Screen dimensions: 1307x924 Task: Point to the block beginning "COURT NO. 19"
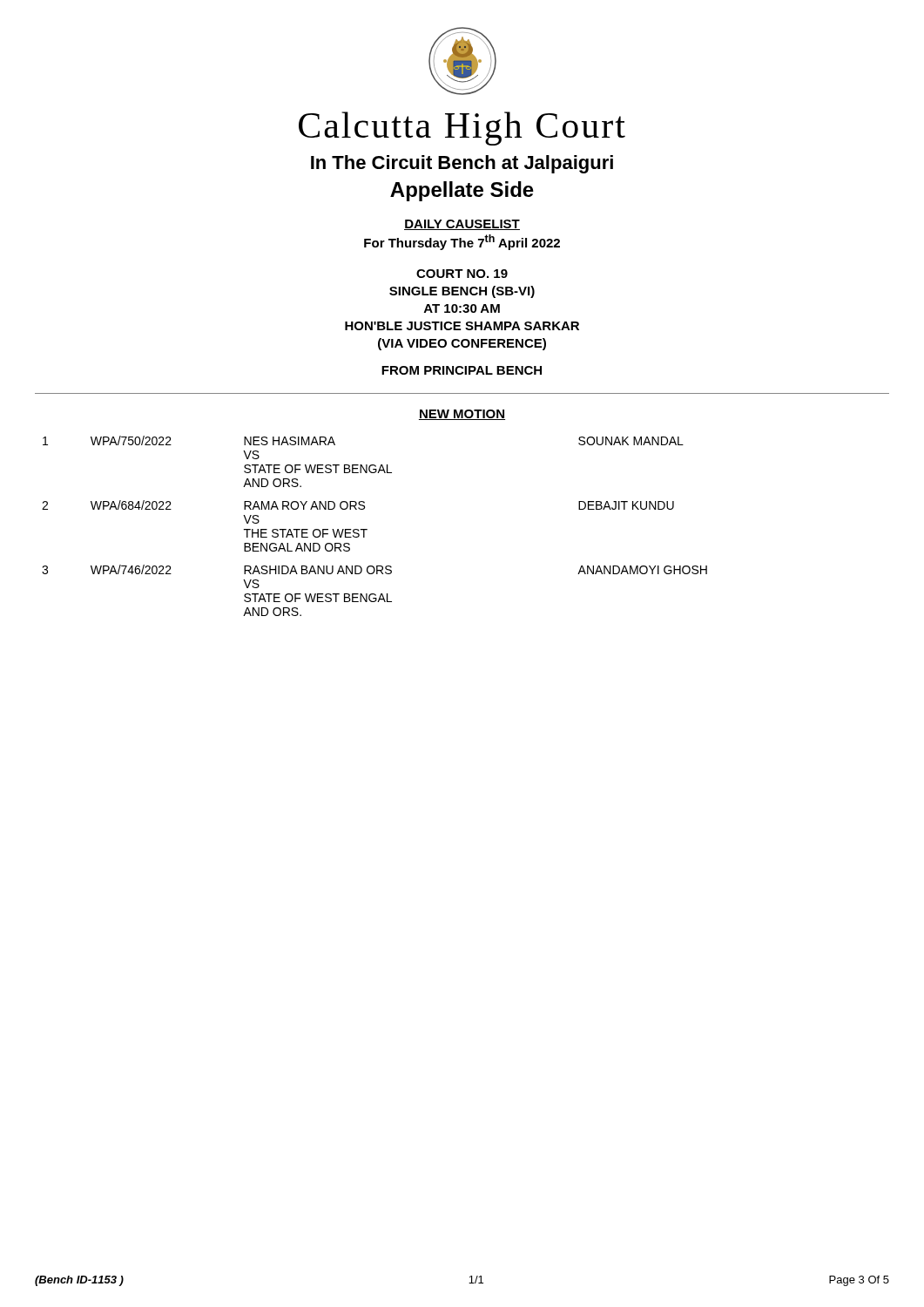pyautogui.click(x=462, y=308)
